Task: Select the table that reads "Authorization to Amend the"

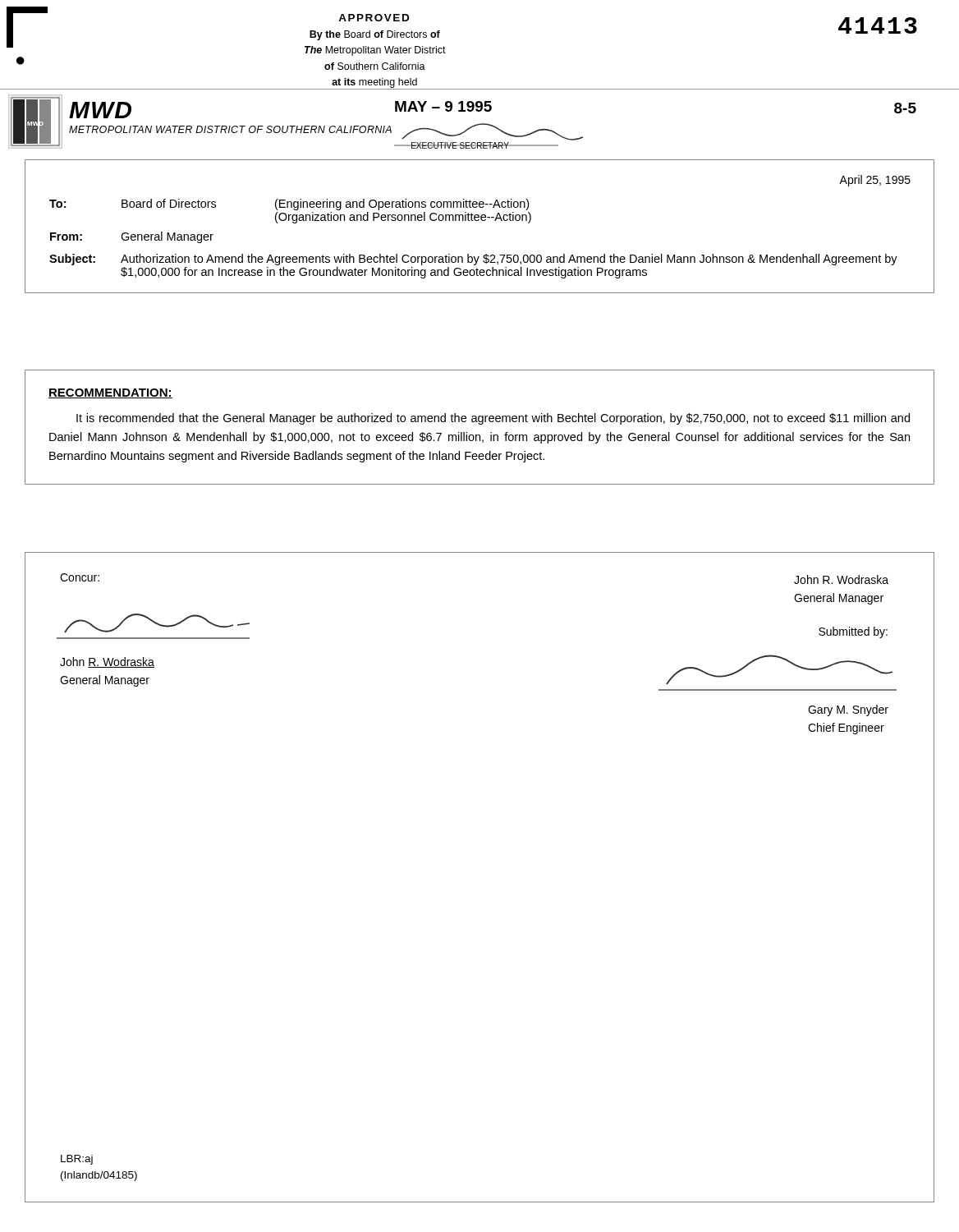Action: [480, 226]
